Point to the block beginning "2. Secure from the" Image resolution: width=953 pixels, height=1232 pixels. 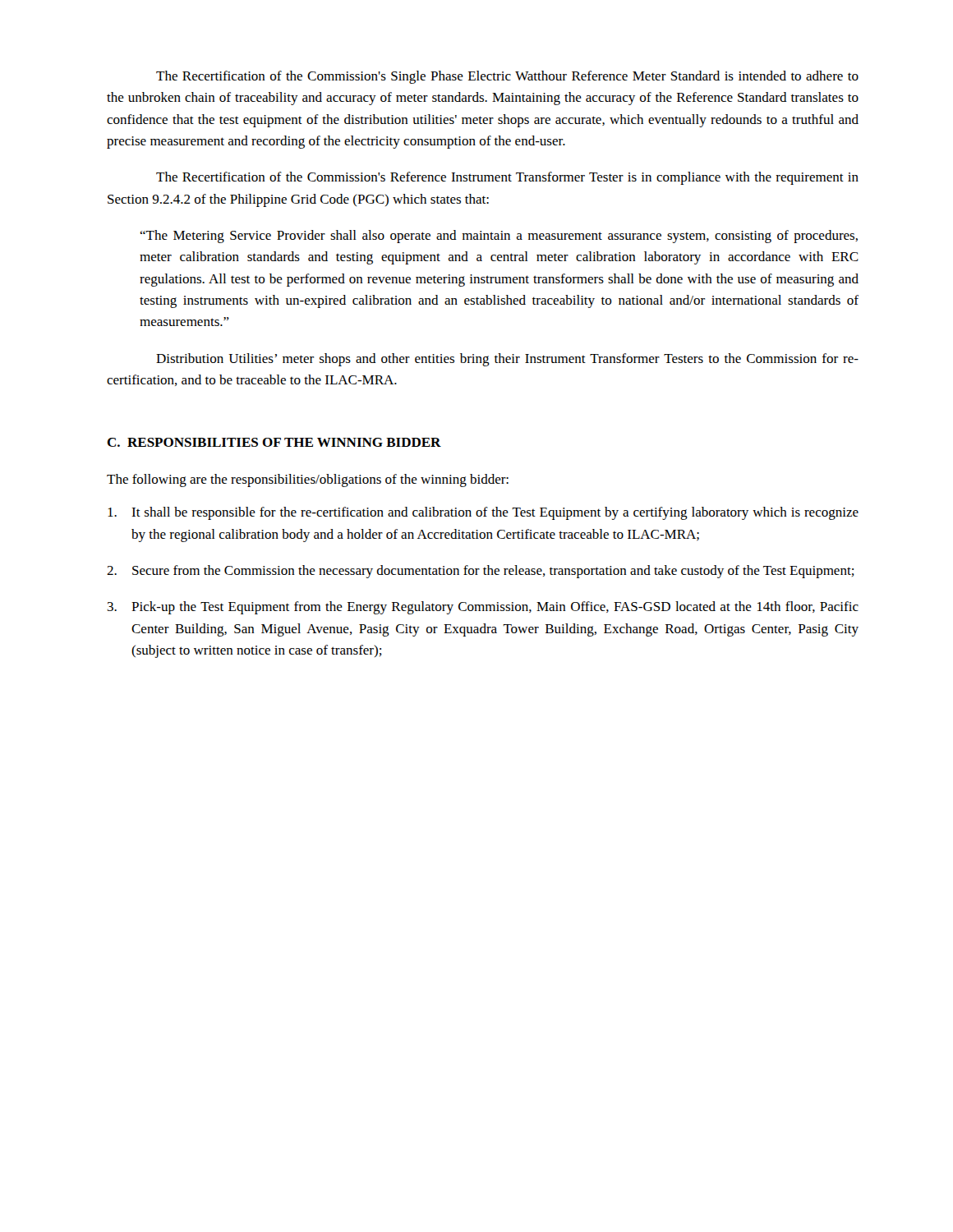pyautogui.click(x=483, y=571)
